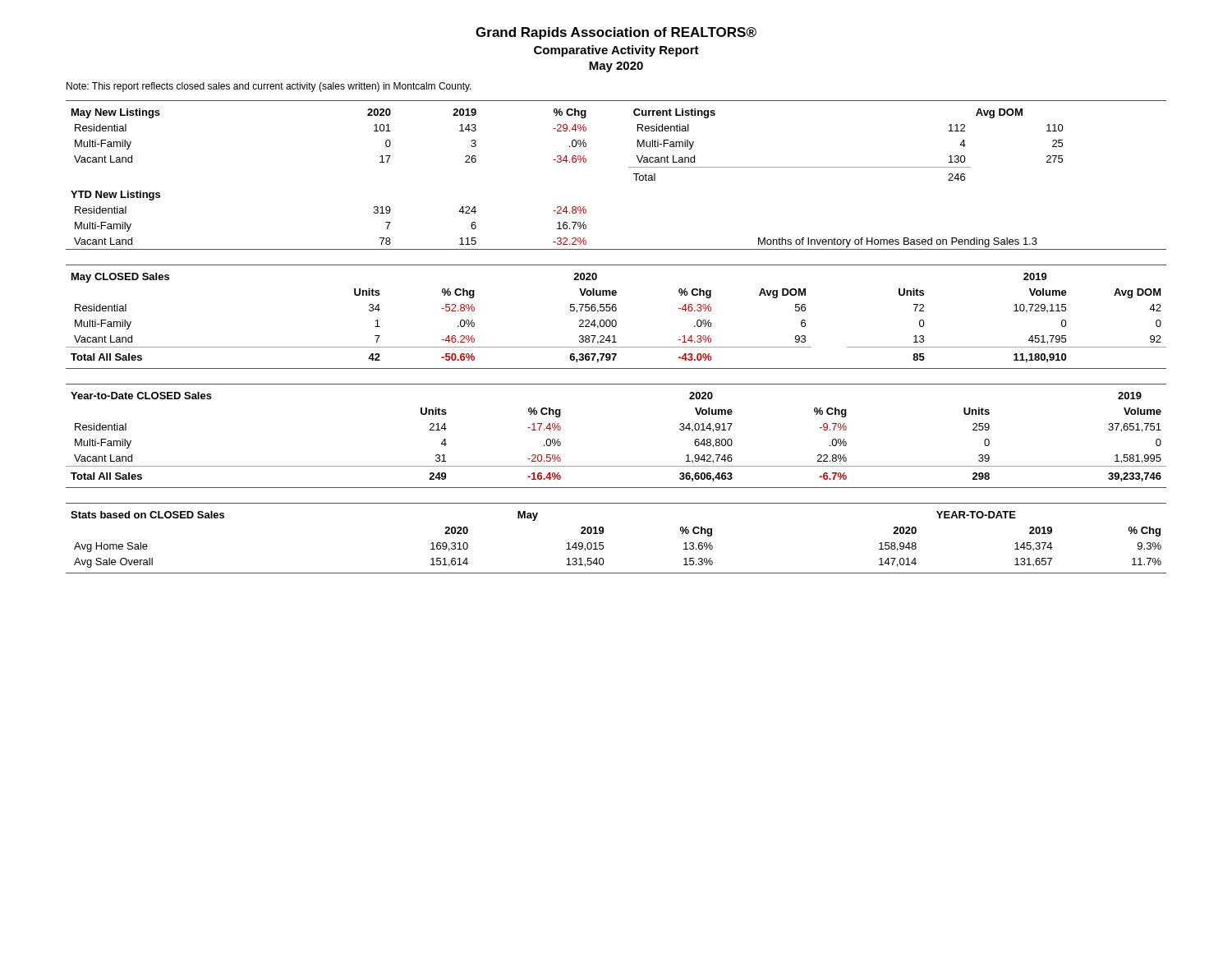Select the table that reads "Stats based on CLOSED"
1232x953 pixels.
click(616, 538)
